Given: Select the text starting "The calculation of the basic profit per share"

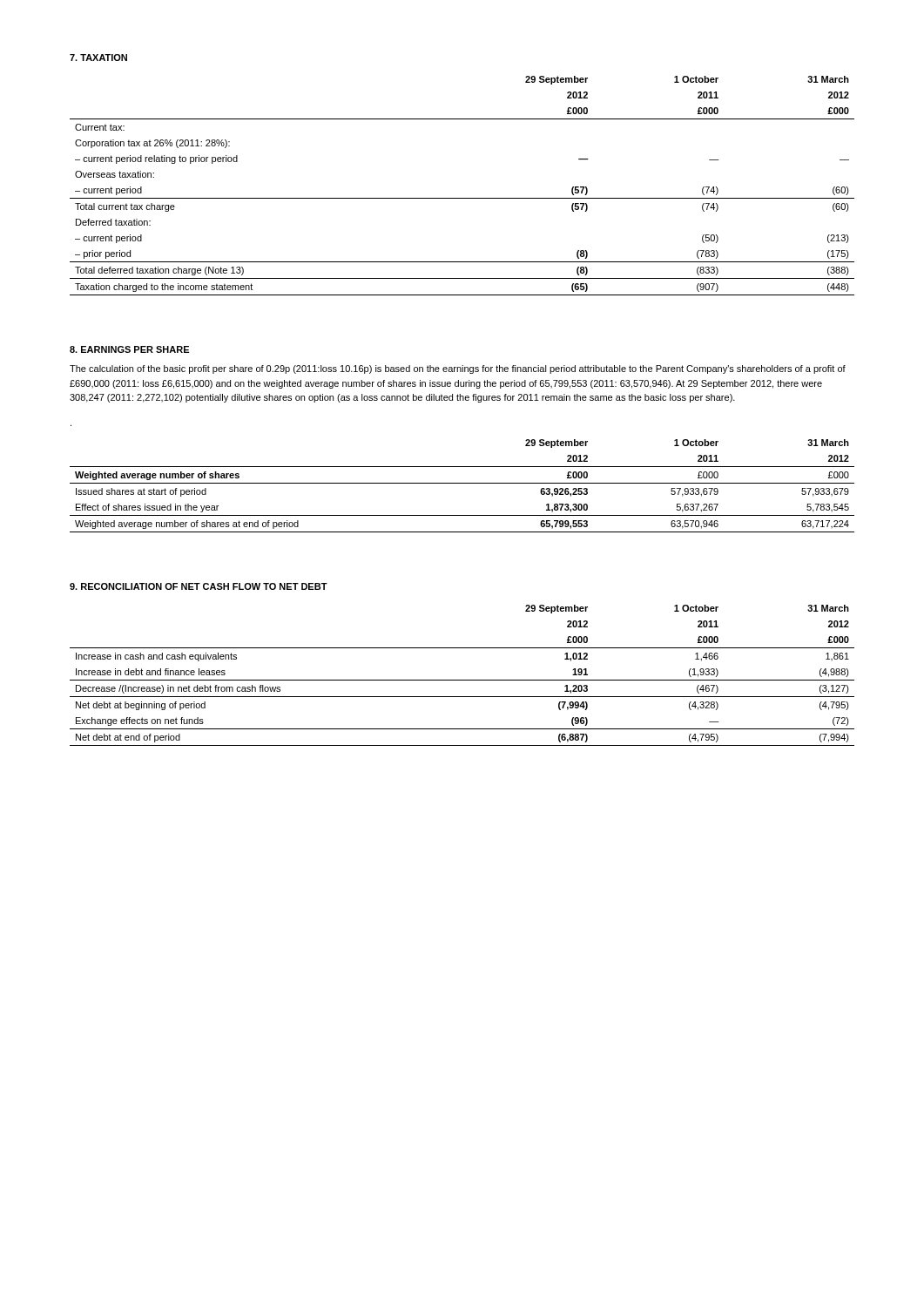Looking at the screenshot, I should (x=457, y=383).
